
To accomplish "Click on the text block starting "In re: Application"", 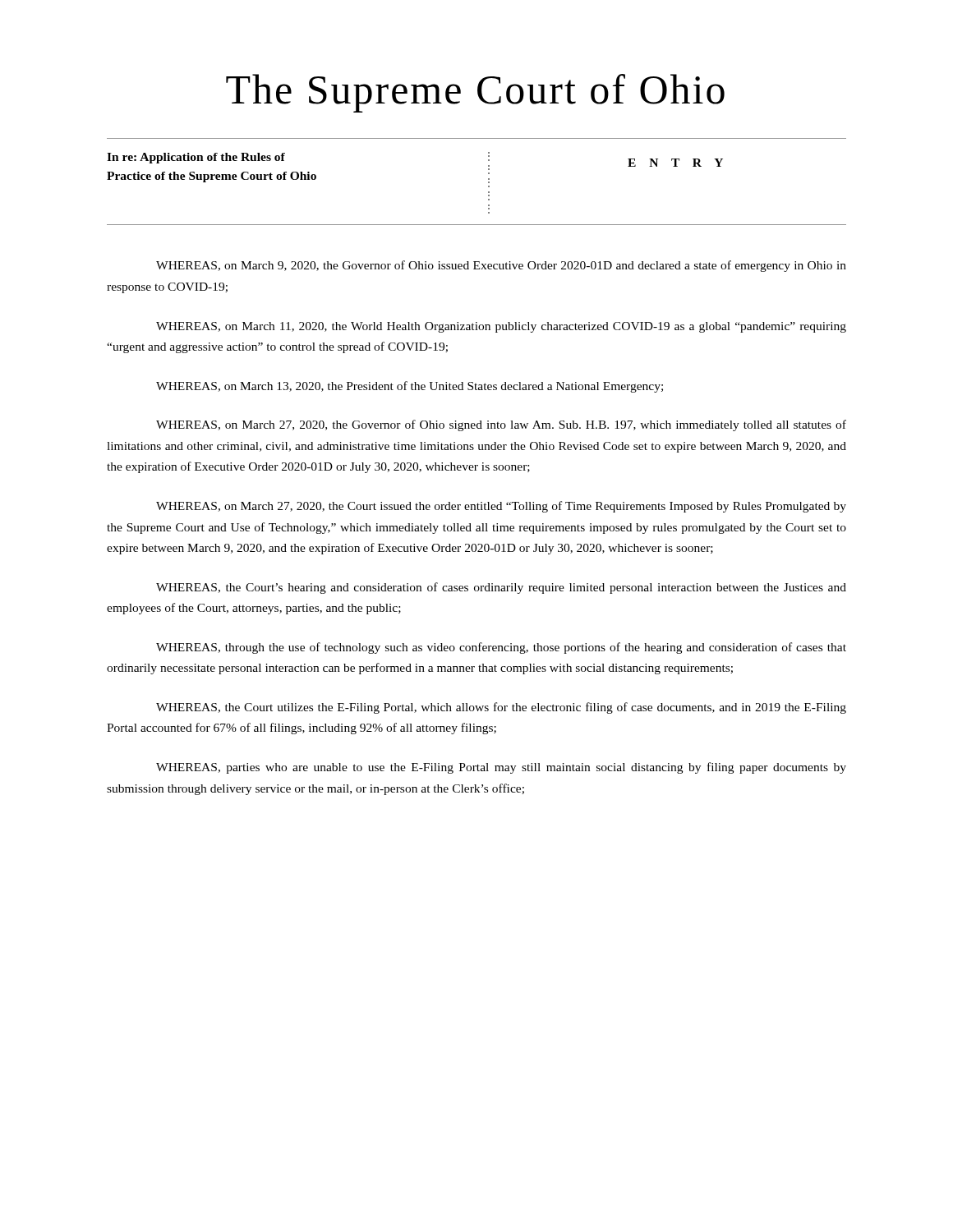I will click(x=212, y=166).
